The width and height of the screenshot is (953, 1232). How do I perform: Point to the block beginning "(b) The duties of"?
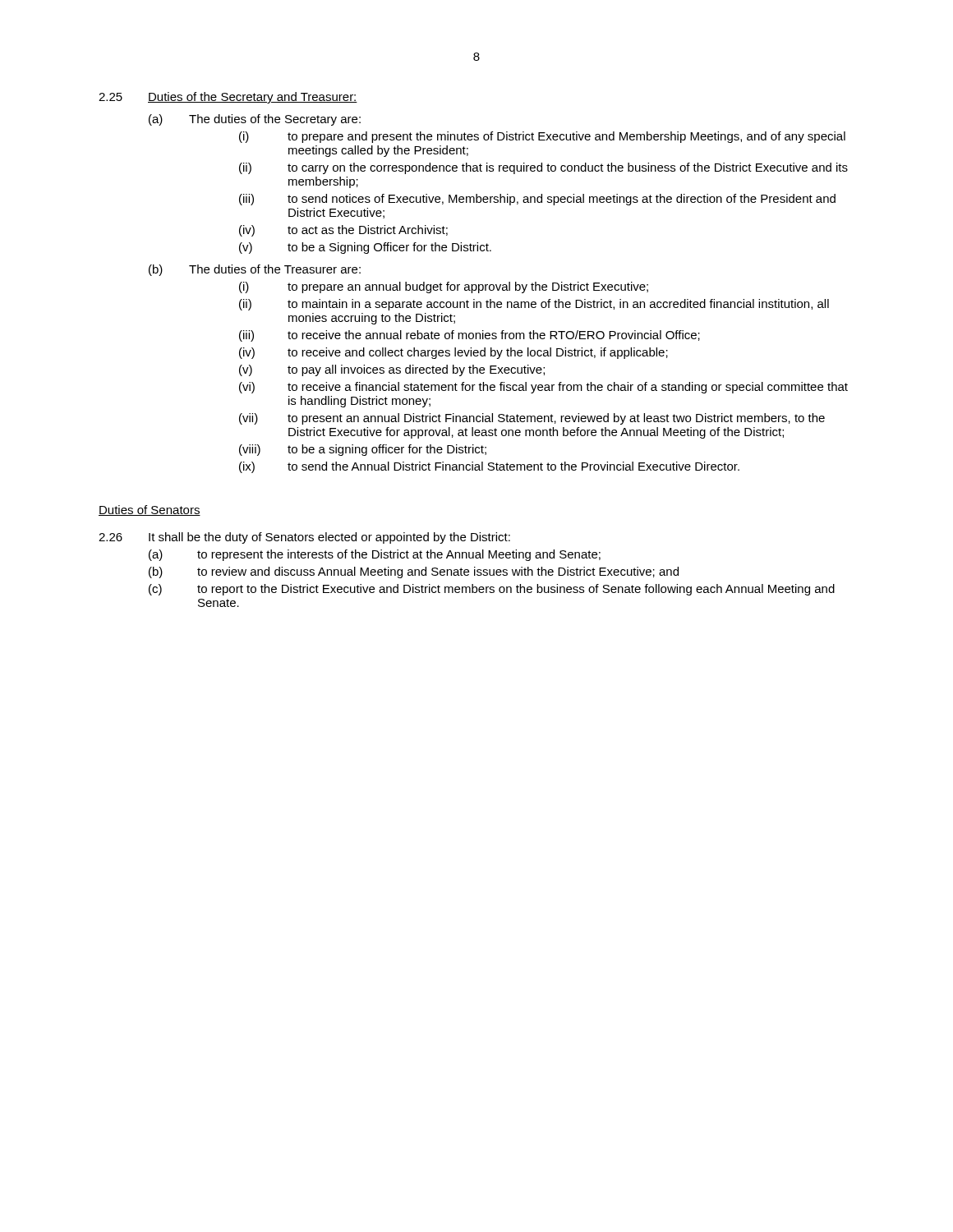[x=255, y=269]
